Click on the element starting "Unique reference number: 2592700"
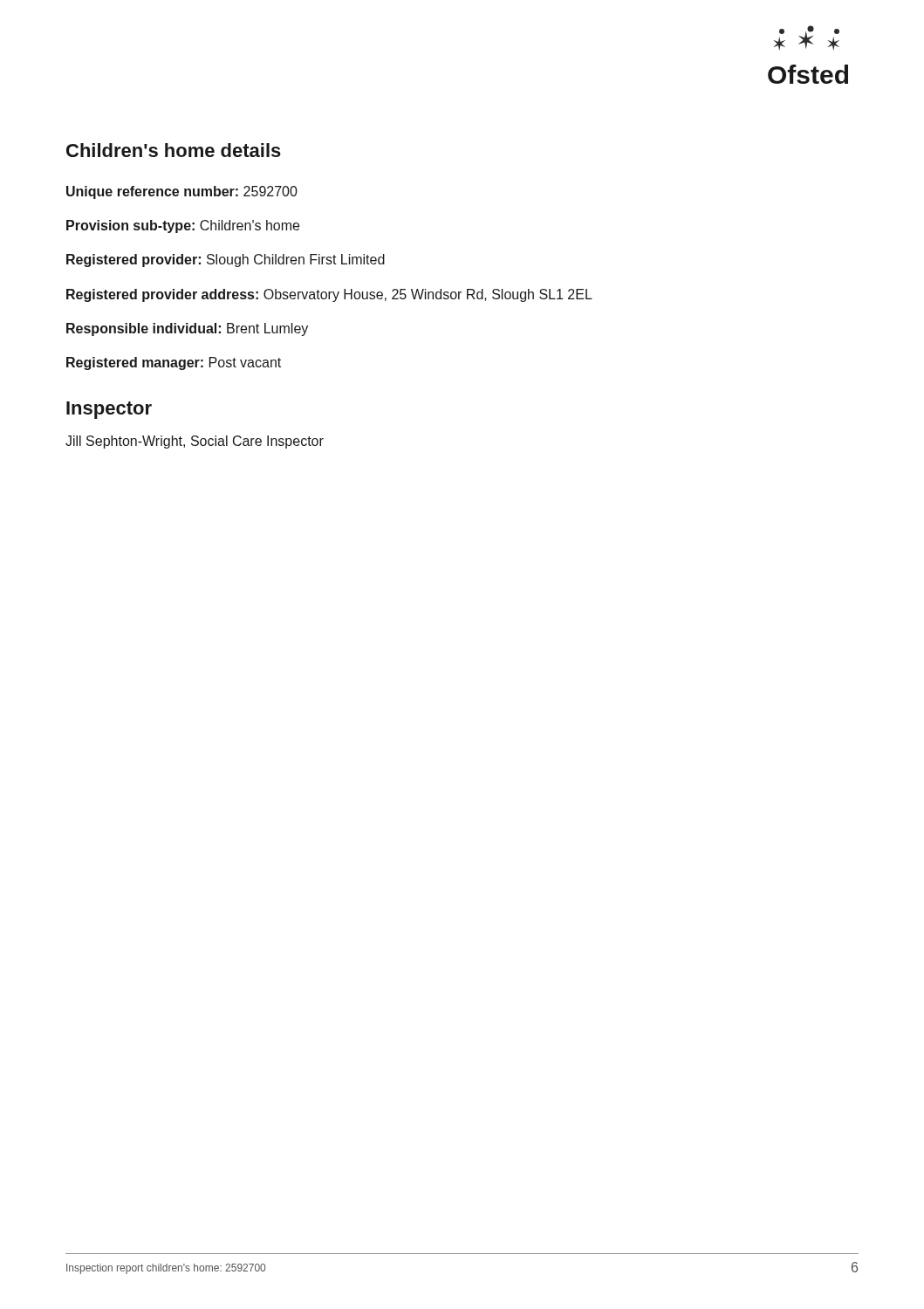 (182, 192)
